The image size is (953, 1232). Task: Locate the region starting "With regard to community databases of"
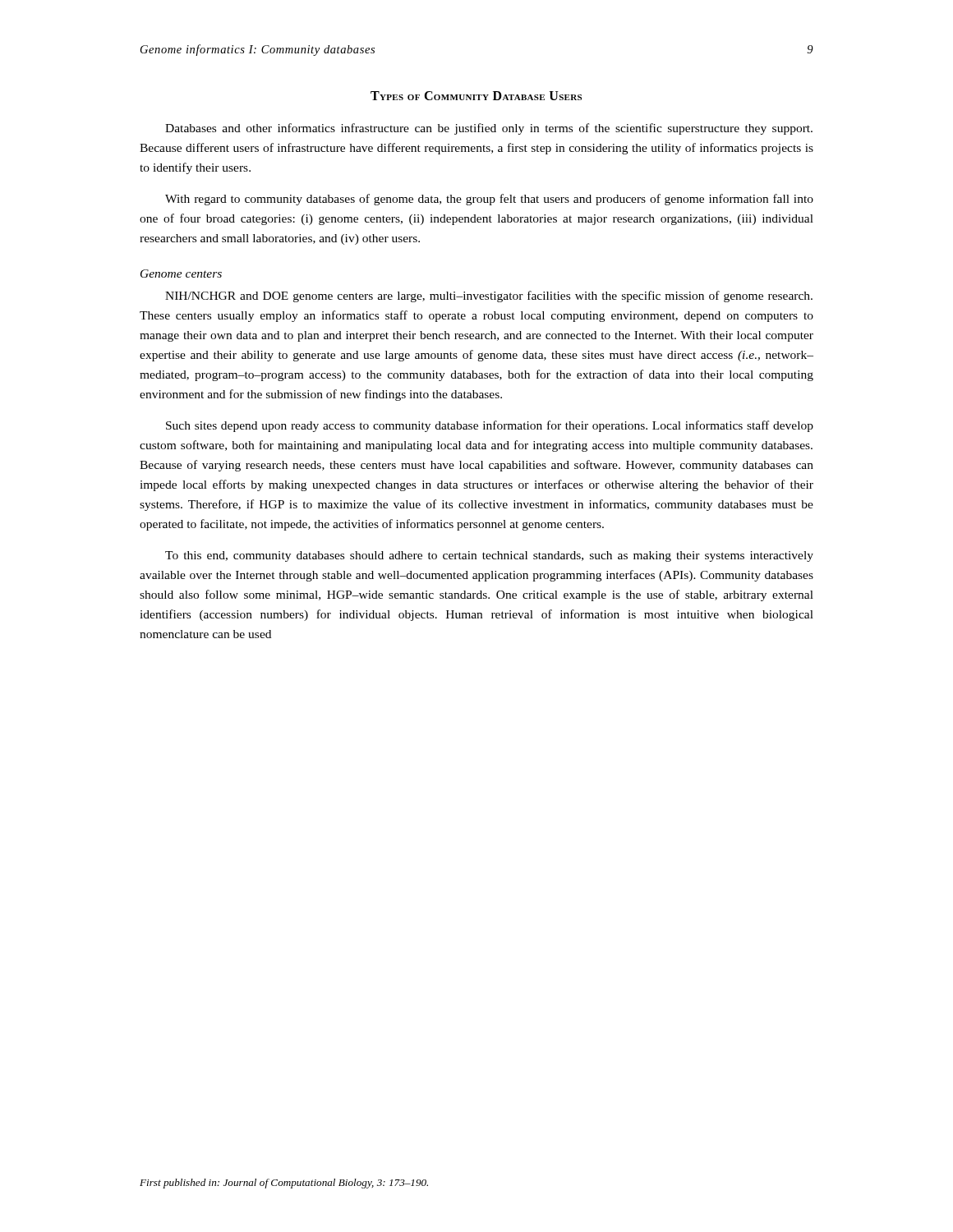pyautogui.click(x=476, y=218)
